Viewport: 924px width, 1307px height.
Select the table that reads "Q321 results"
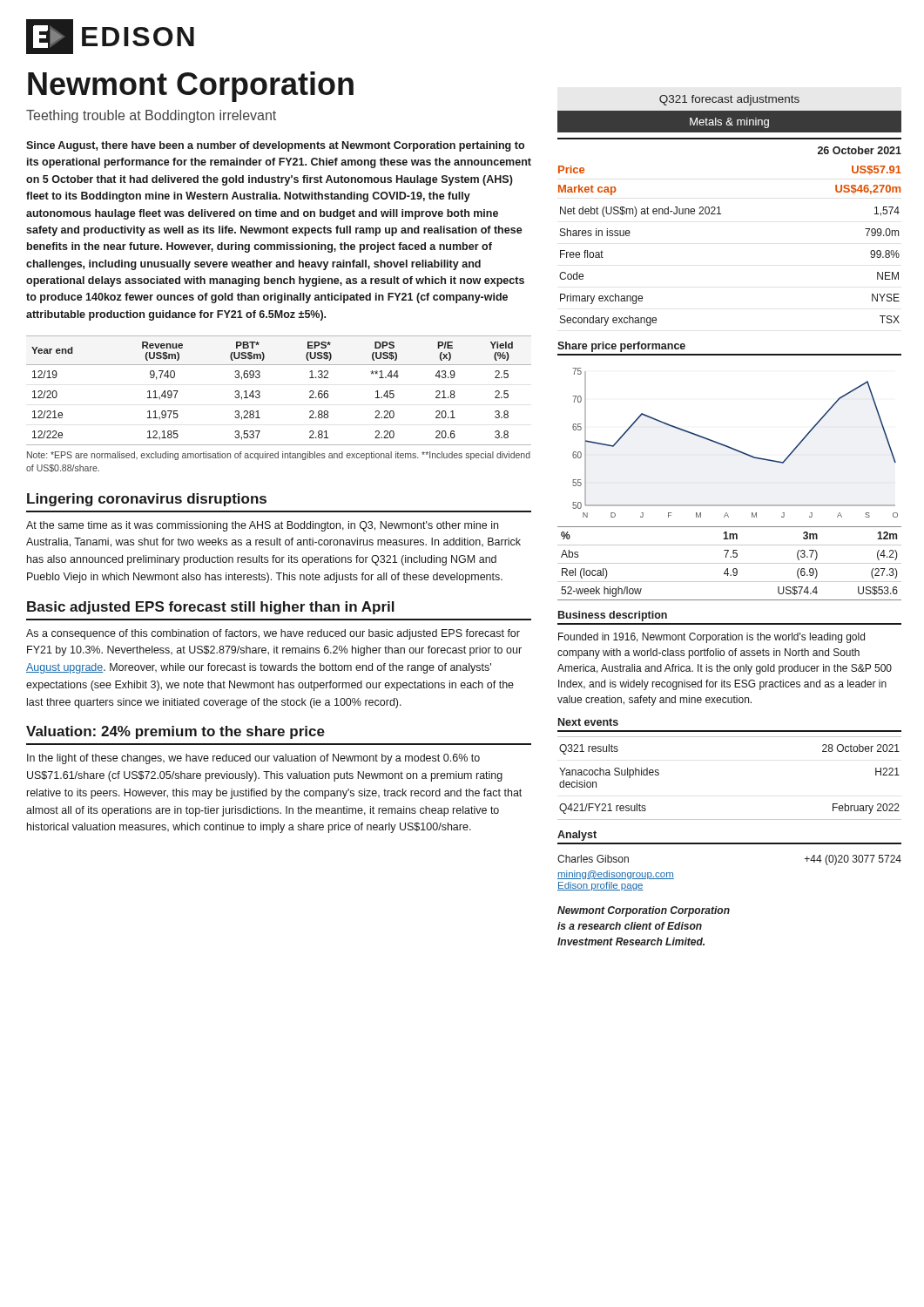tap(729, 778)
